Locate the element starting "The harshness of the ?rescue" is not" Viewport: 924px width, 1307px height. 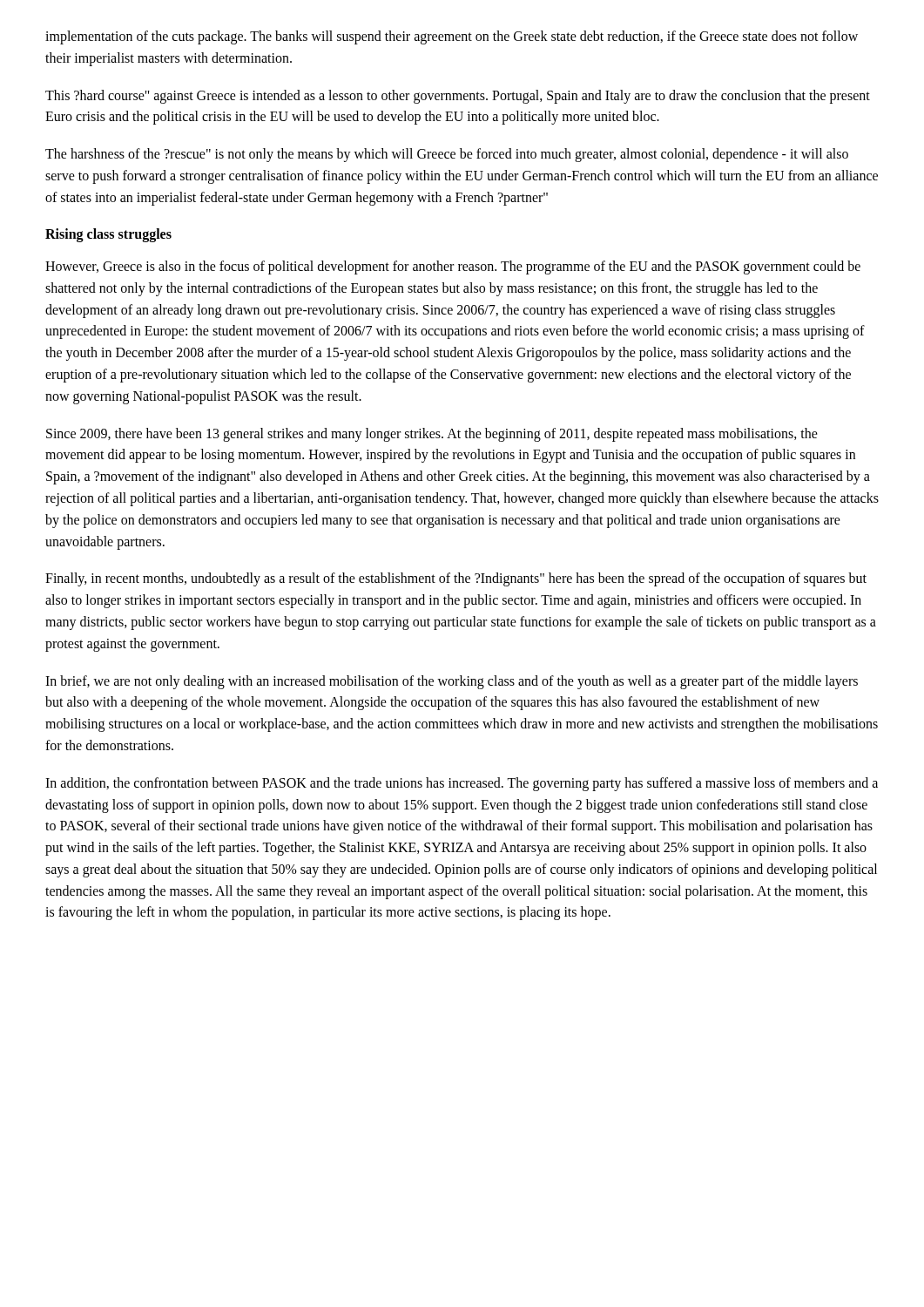coord(462,176)
